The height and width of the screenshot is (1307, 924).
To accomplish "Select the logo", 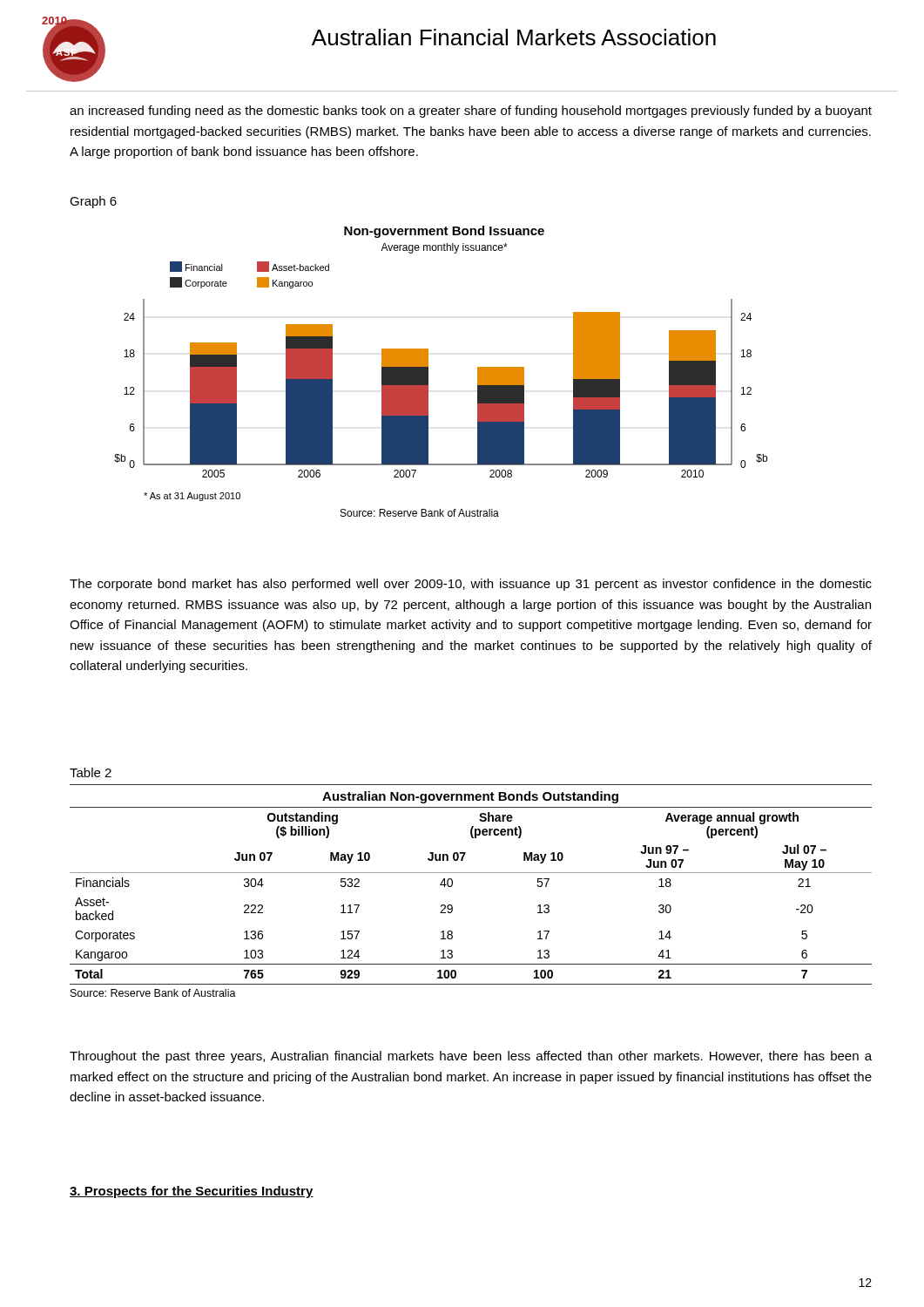I will (74, 47).
